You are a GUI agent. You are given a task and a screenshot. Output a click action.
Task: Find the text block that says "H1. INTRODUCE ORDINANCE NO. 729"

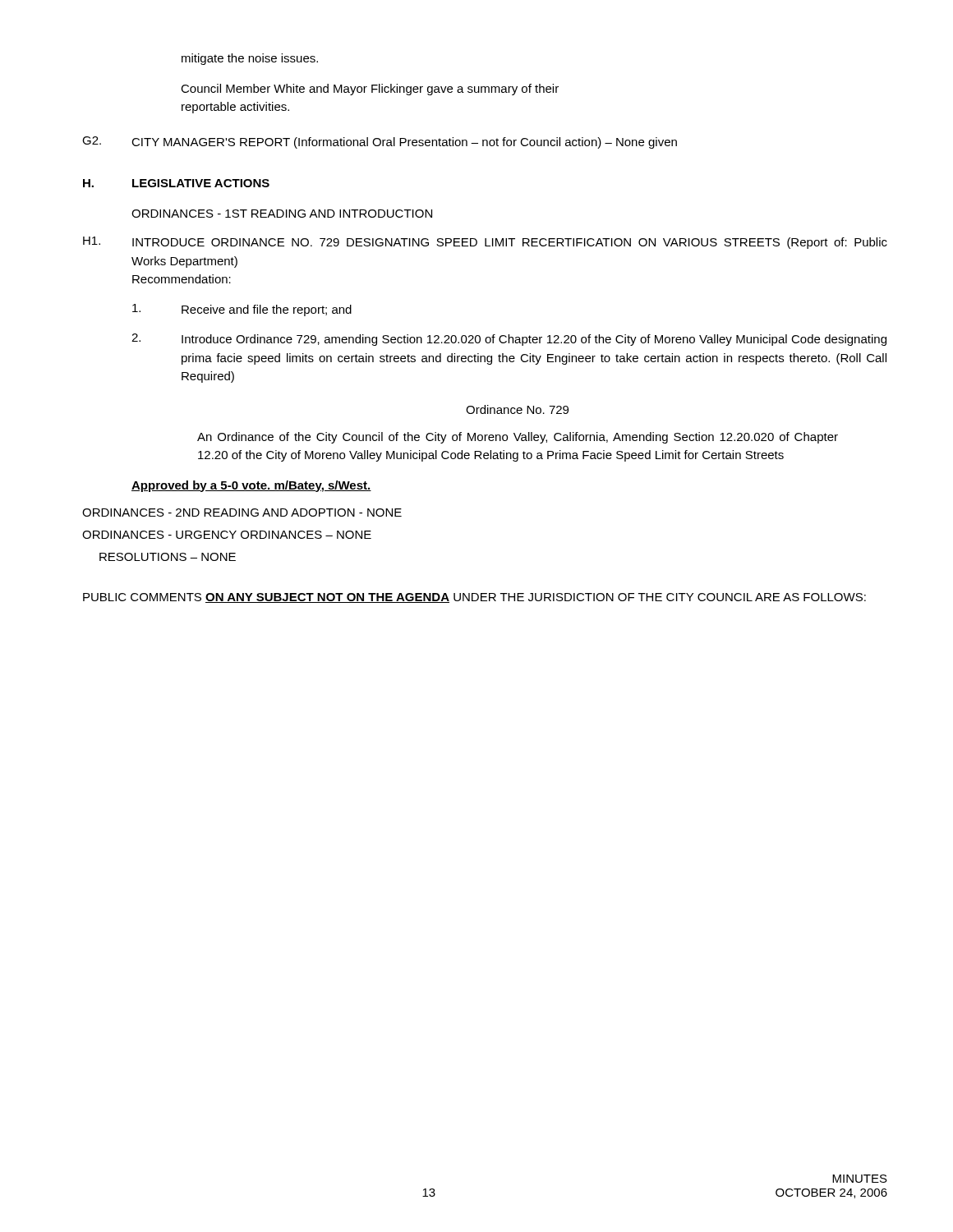pyautogui.click(x=485, y=243)
